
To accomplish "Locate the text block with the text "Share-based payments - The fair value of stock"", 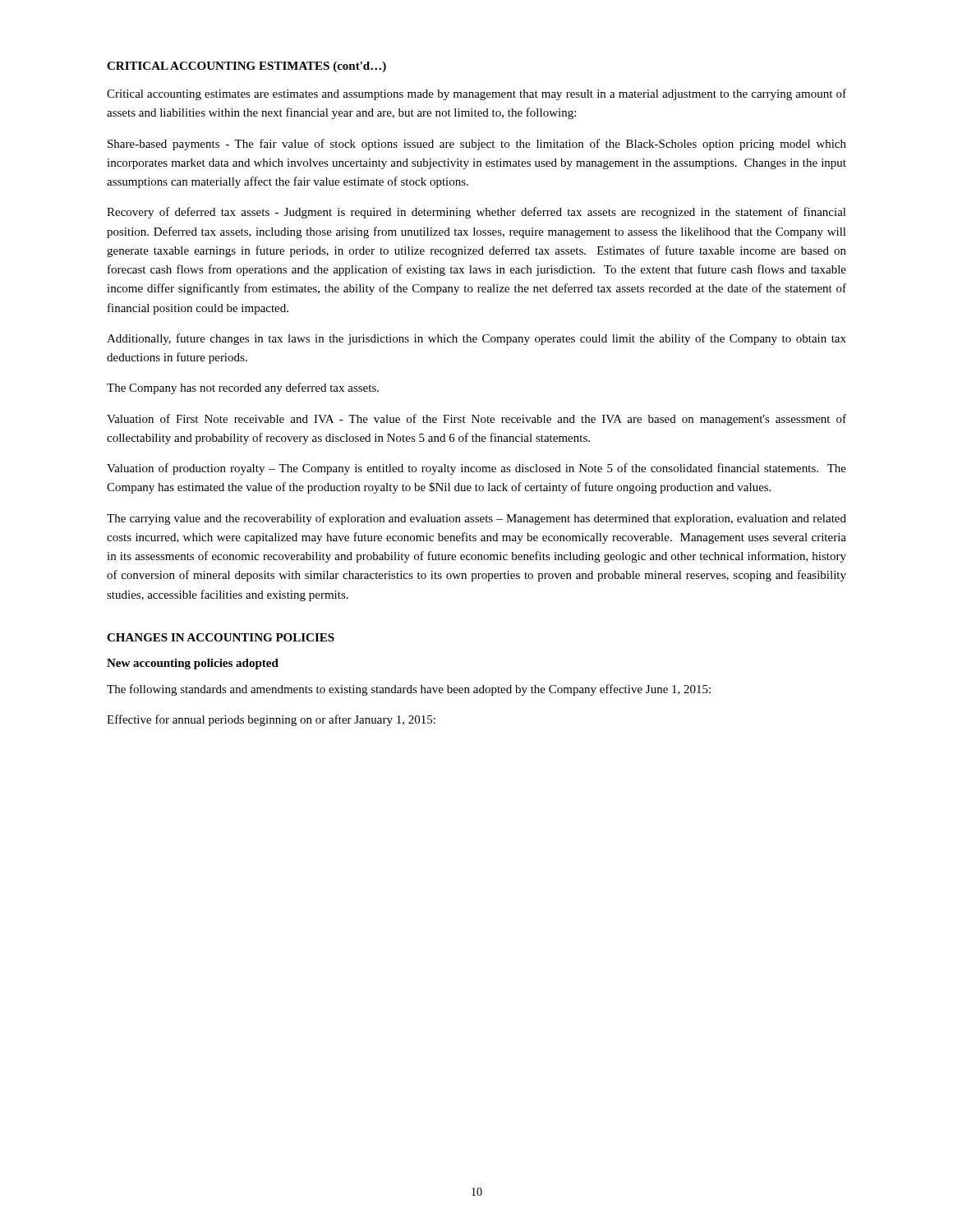I will point(476,162).
